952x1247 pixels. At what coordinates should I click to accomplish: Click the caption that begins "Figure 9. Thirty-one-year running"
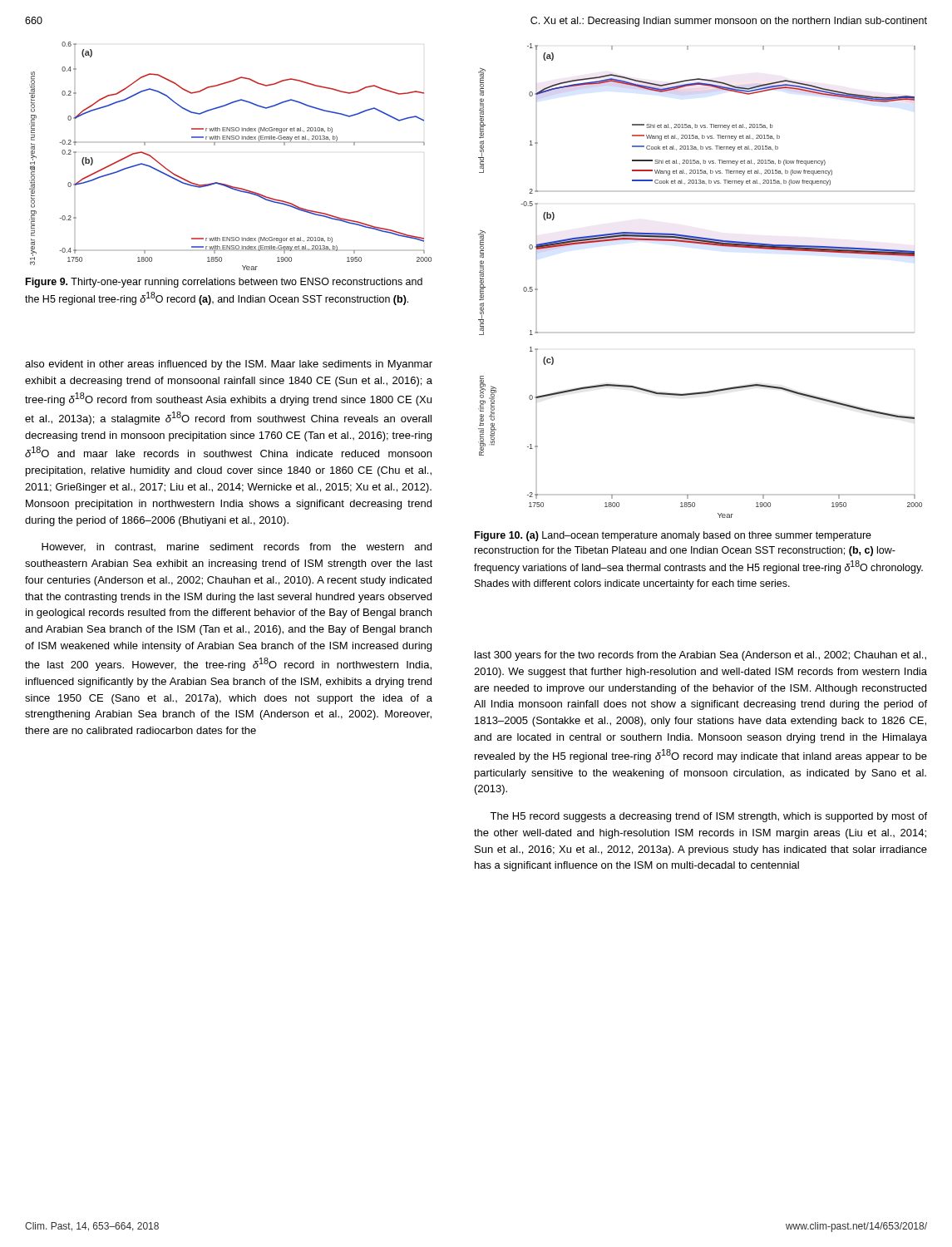[x=224, y=291]
